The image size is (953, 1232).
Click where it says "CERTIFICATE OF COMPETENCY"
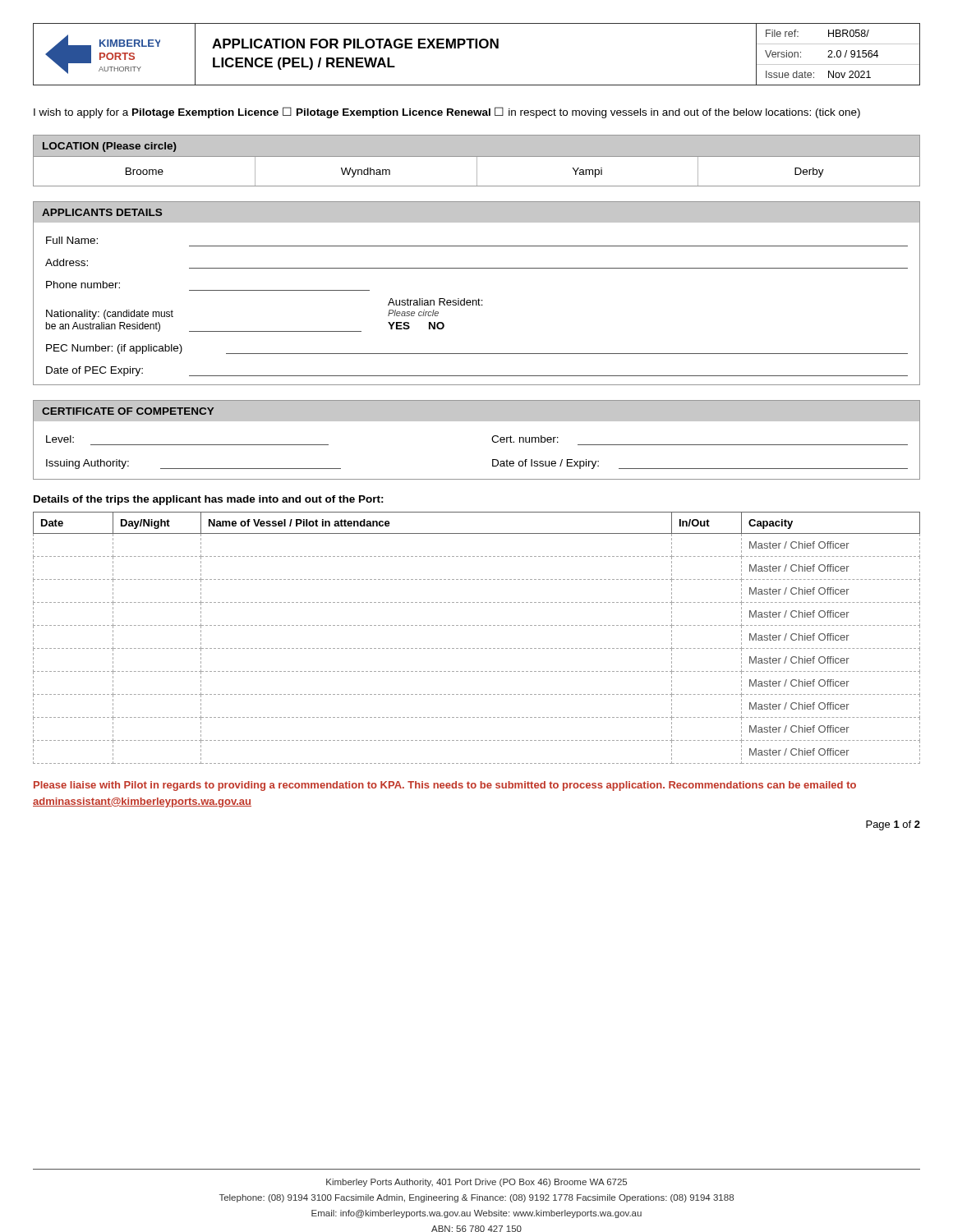128,411
